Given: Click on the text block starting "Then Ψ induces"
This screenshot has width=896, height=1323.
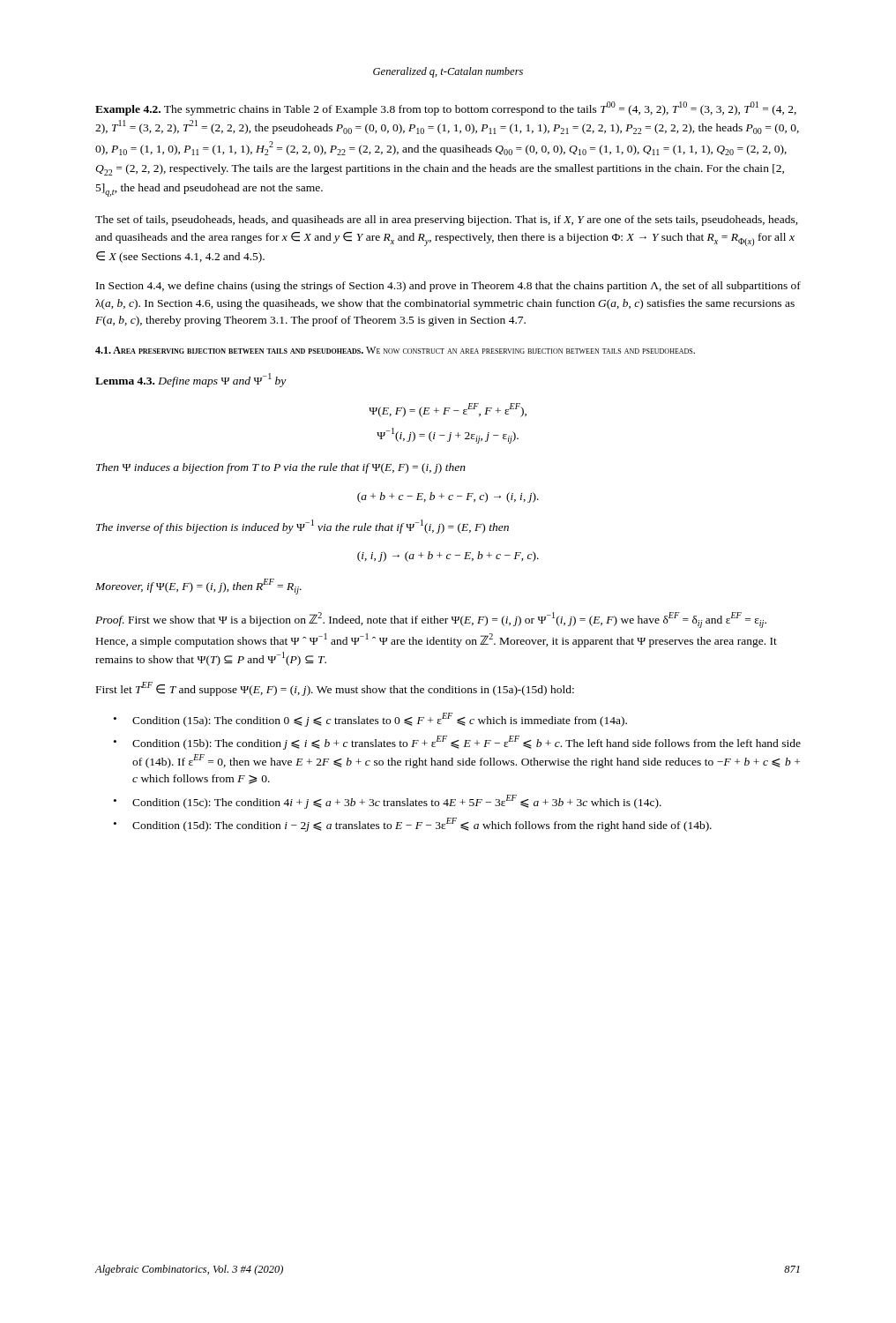Looking at the screenshot, I should click(448, 467).
